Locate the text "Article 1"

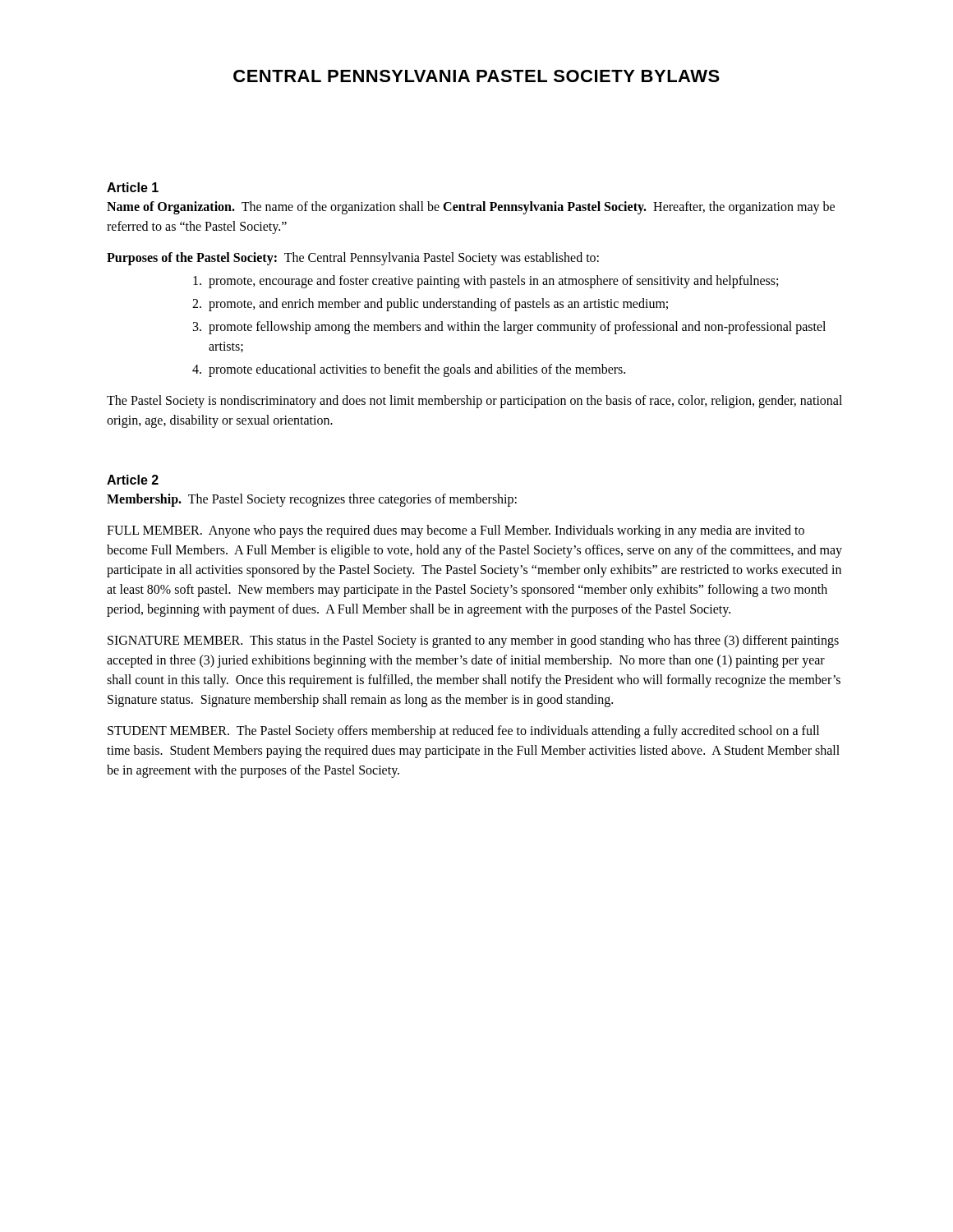[133, 188]
